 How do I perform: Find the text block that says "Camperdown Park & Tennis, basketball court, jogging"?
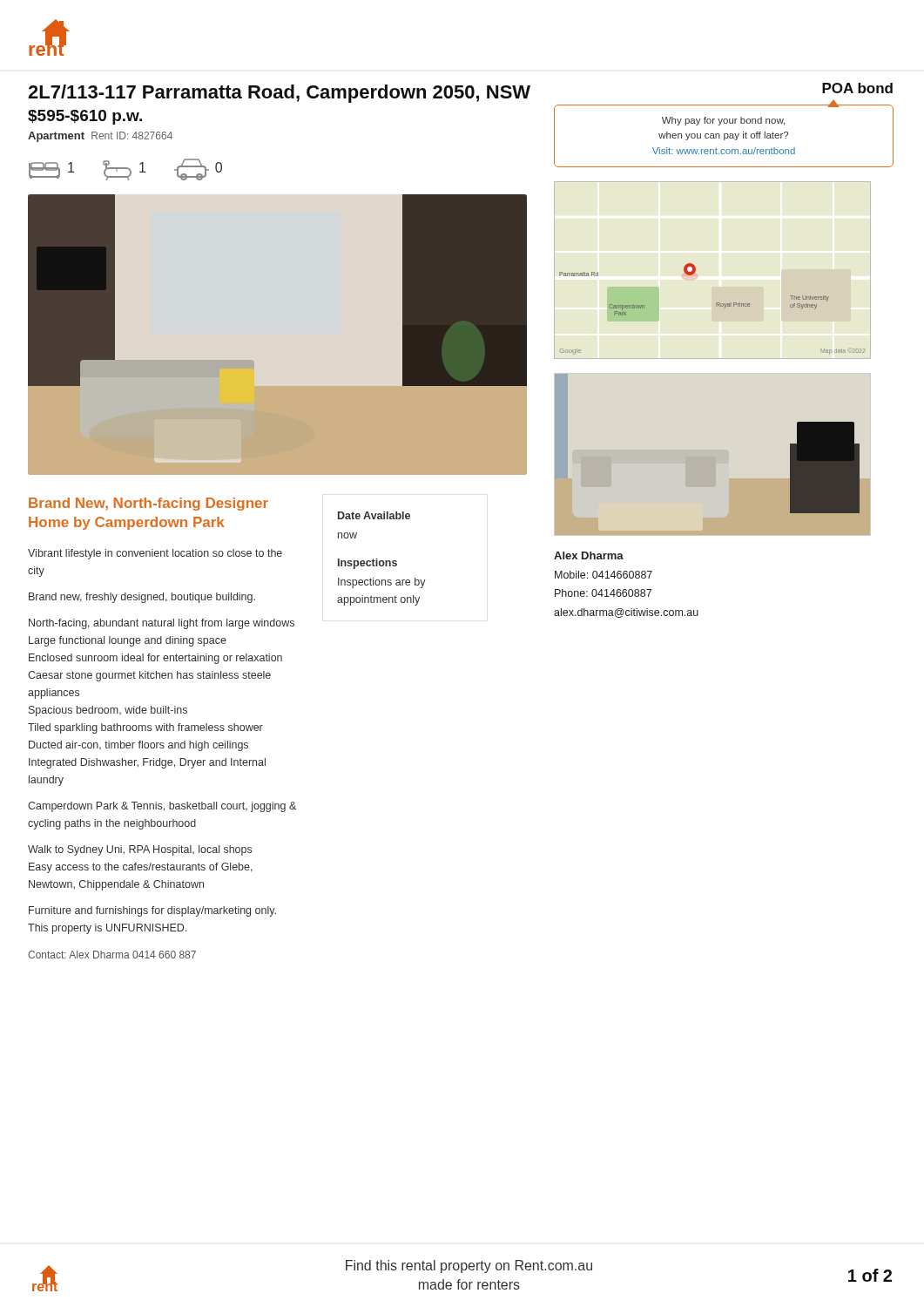(x=162, y=814)
